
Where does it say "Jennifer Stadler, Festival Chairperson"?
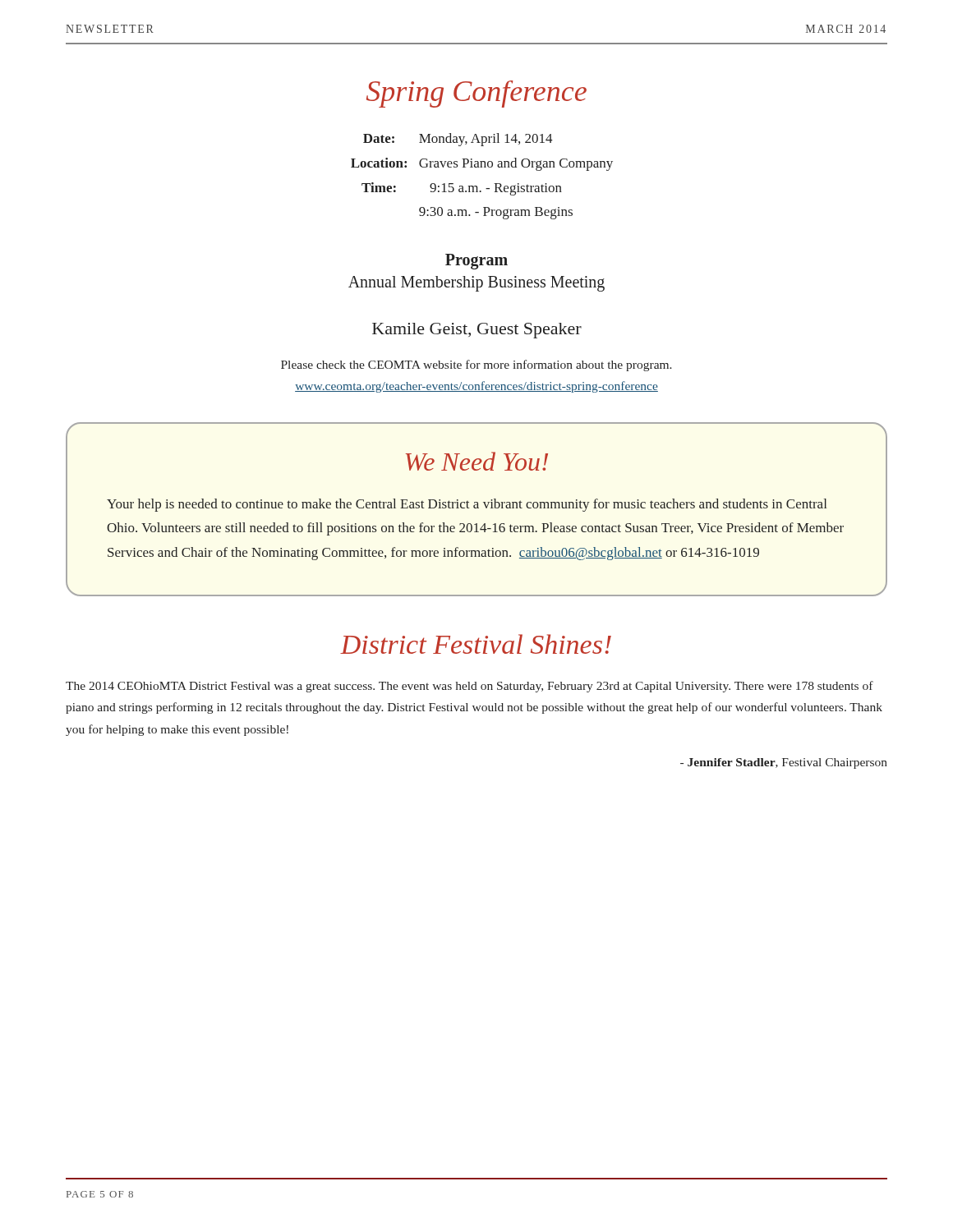tap(784, 762)
